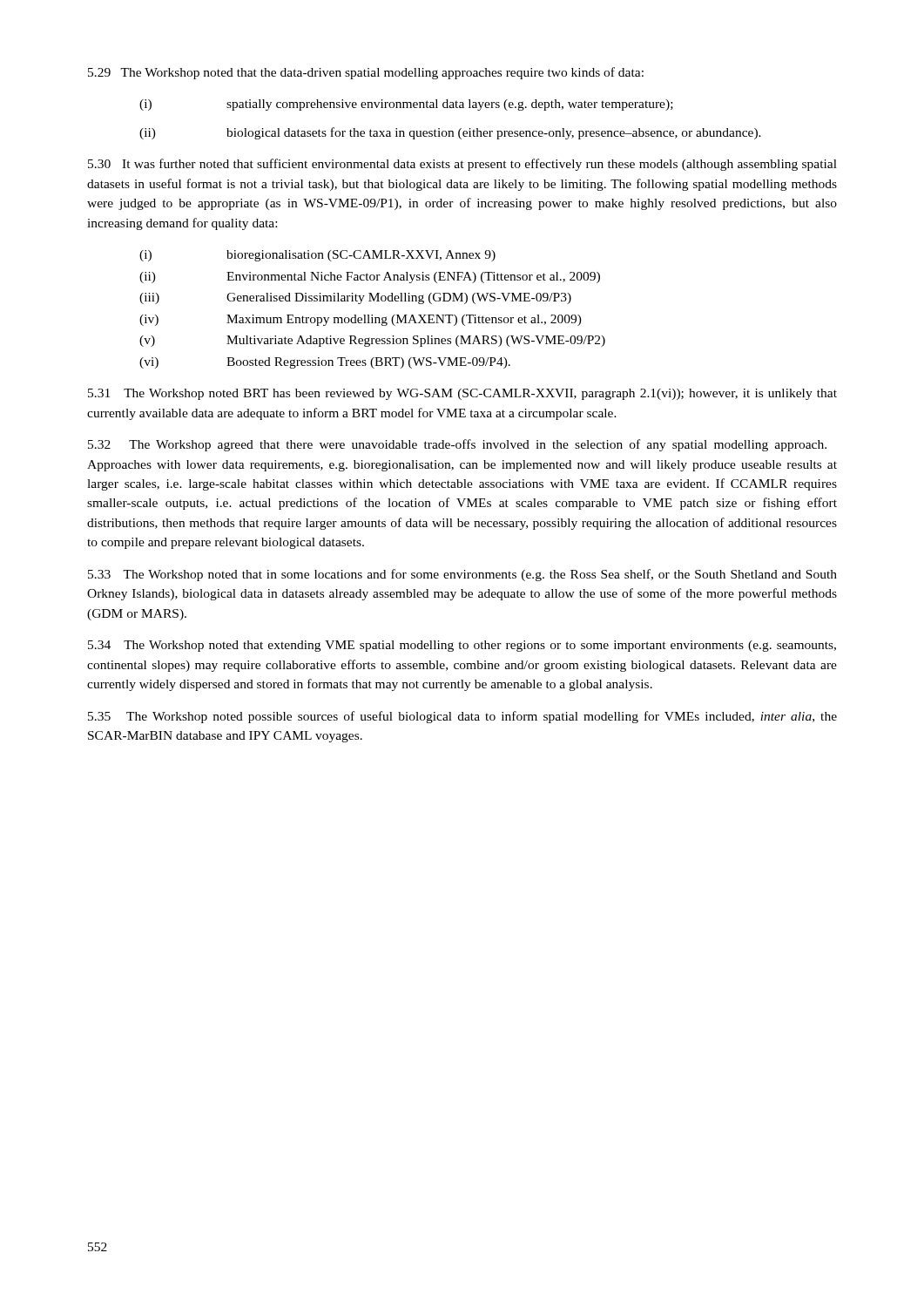Image resolution: width=924 pixels, height=1307 pixels.
Task: Find the block on this page that starts "(iv) Maximum Entropy modelling (MAXENT) (Tittensor"
Action: [462, 319]
